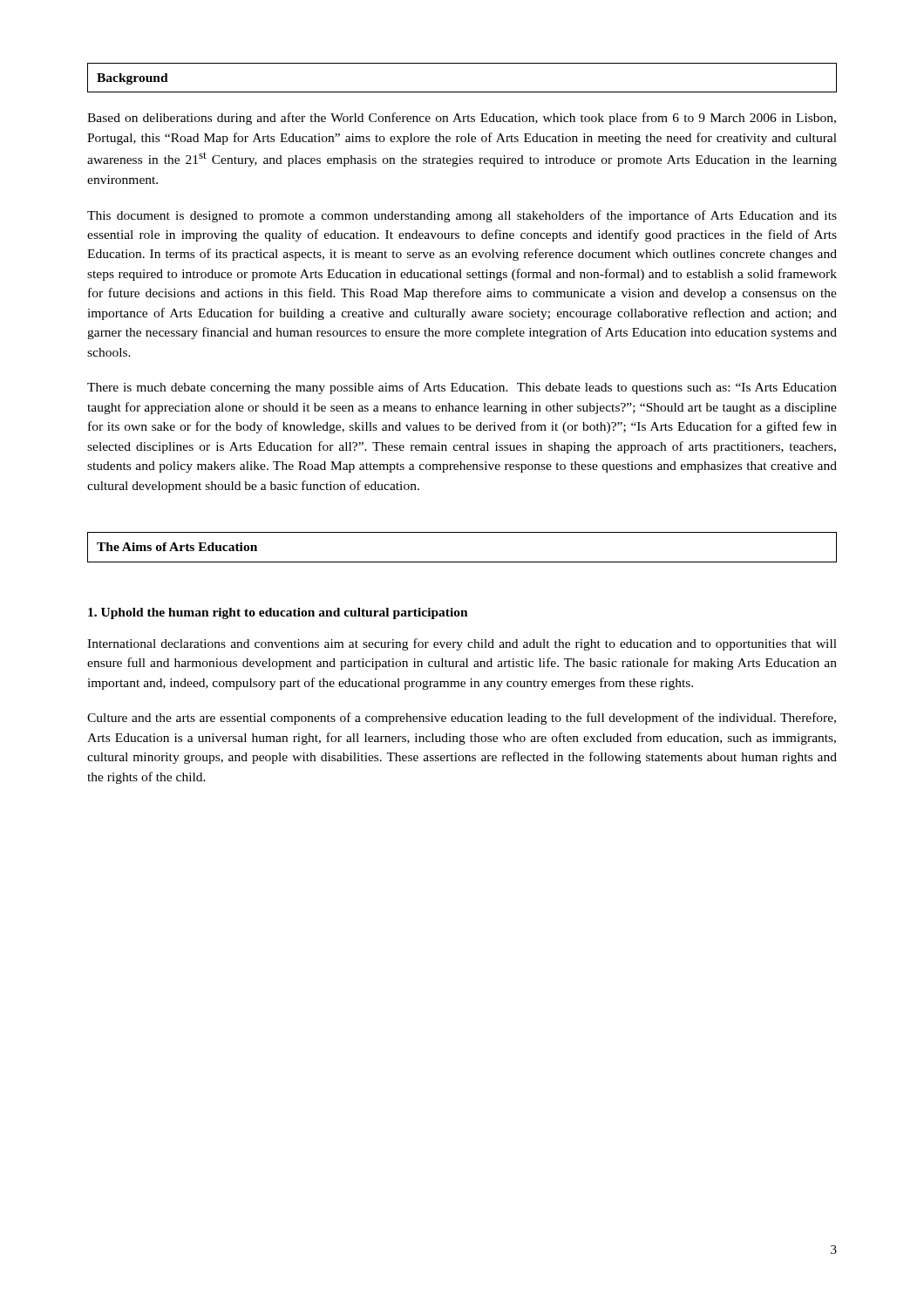The height and width of the screenshot is (1308, 924).
Task: Find the region starting "Culture and the arts"
Action: pyautogui.click(x=462, y=747)
